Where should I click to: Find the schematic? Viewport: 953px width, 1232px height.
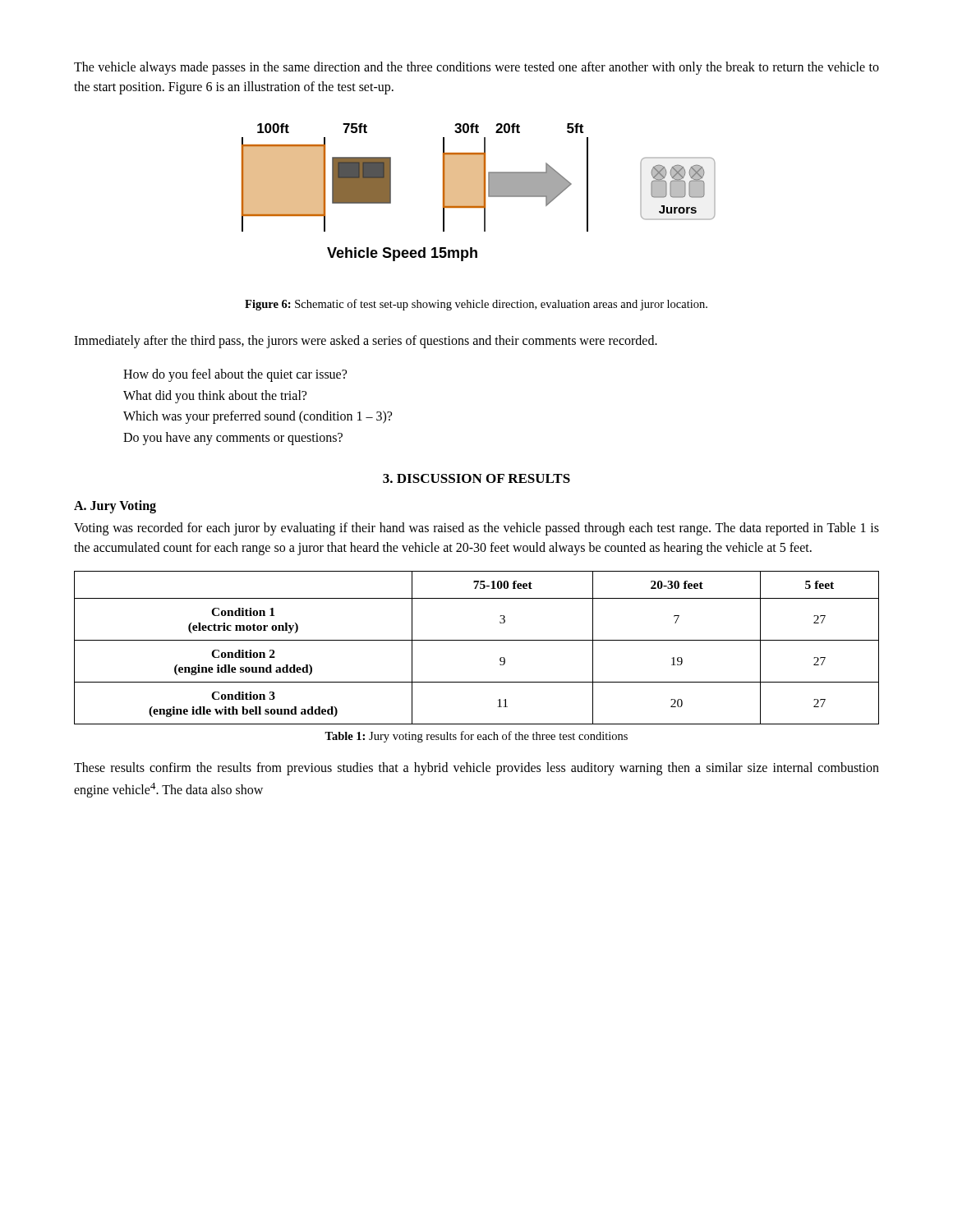click(x=476, y=203)
